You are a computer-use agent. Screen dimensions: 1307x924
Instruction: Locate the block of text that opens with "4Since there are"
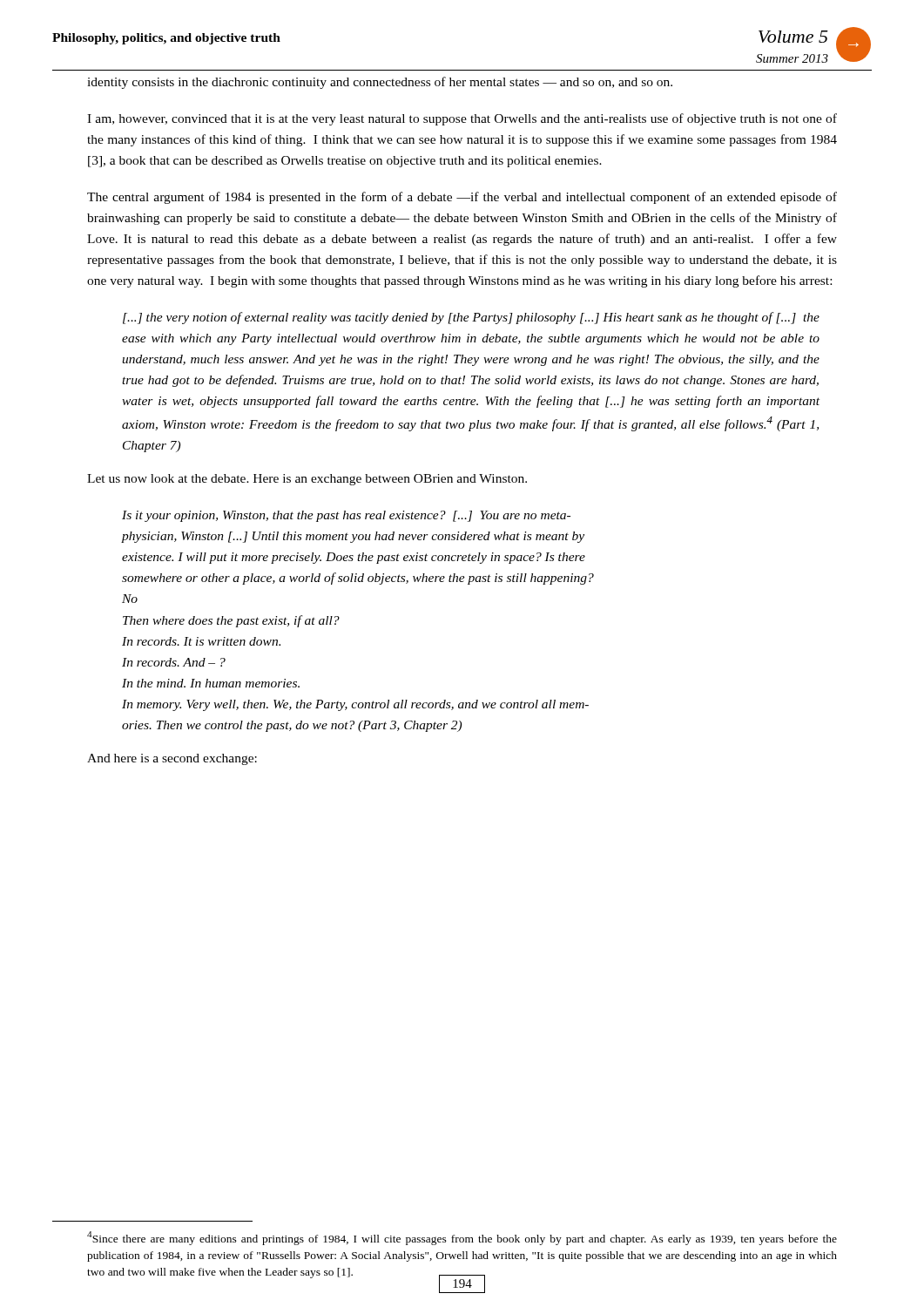click(x=462, y=1254)
